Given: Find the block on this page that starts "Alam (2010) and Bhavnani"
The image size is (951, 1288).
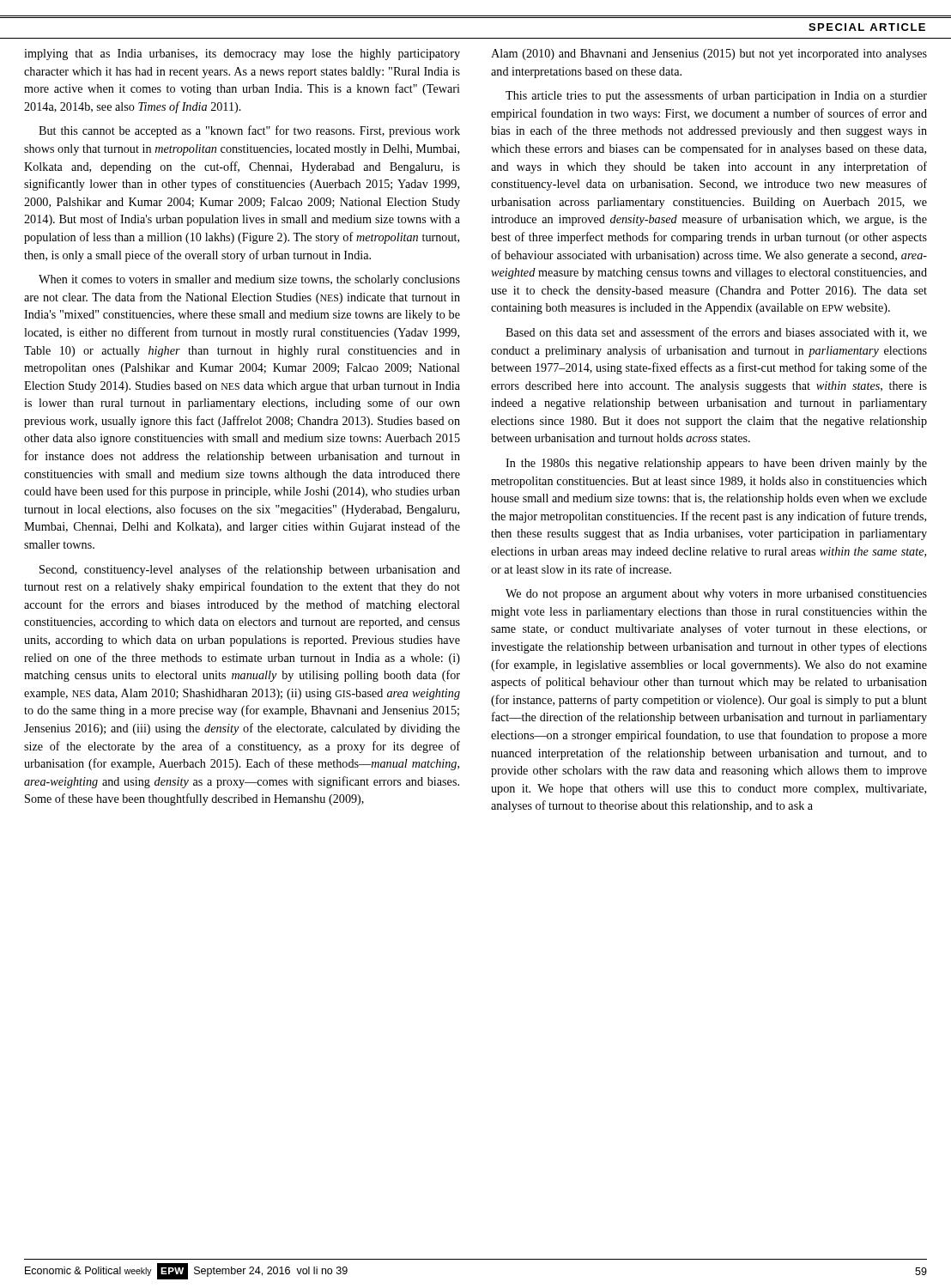Looking at the screenshot, I should 709,430.
